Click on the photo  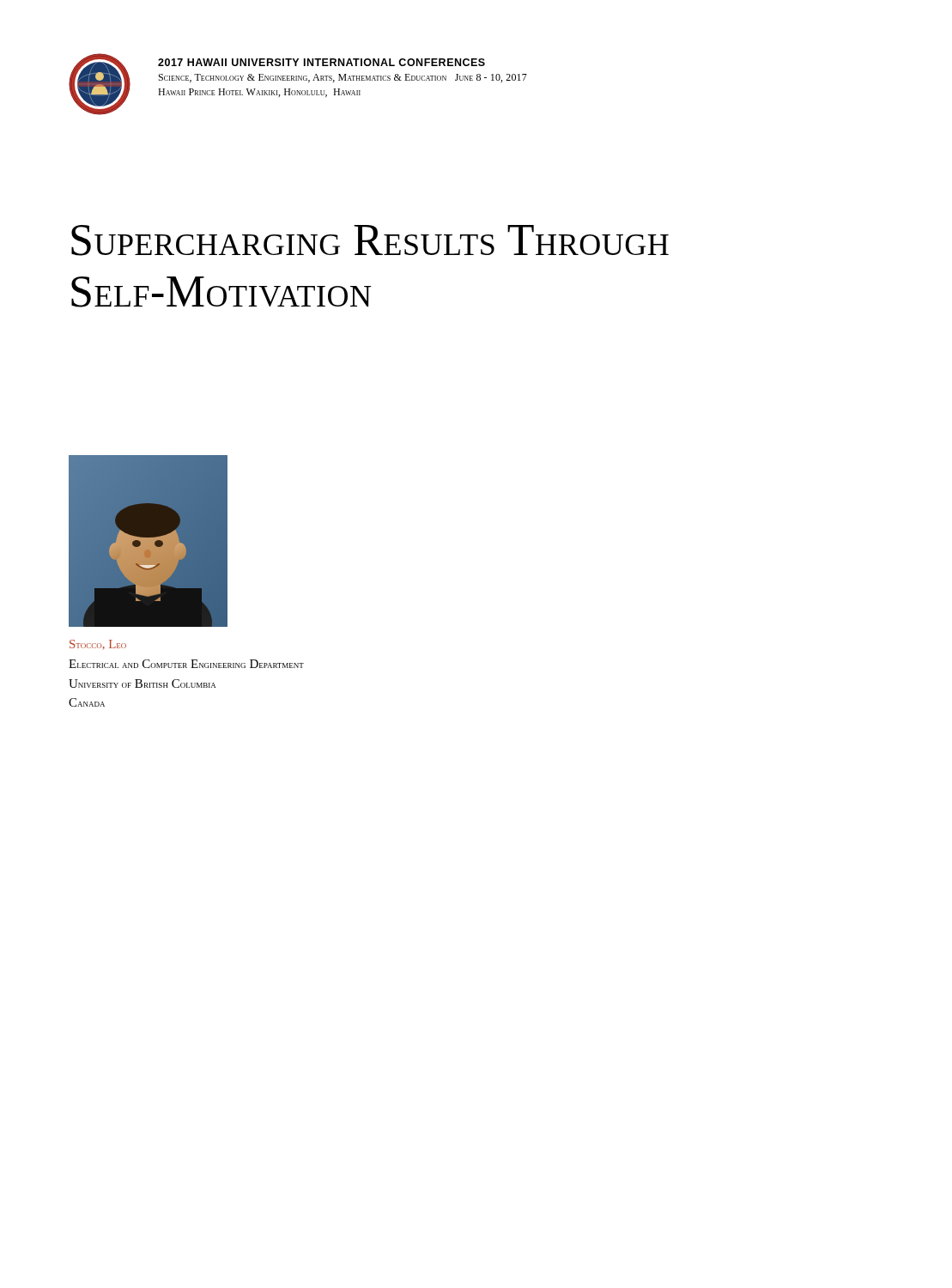coord(148,543)
